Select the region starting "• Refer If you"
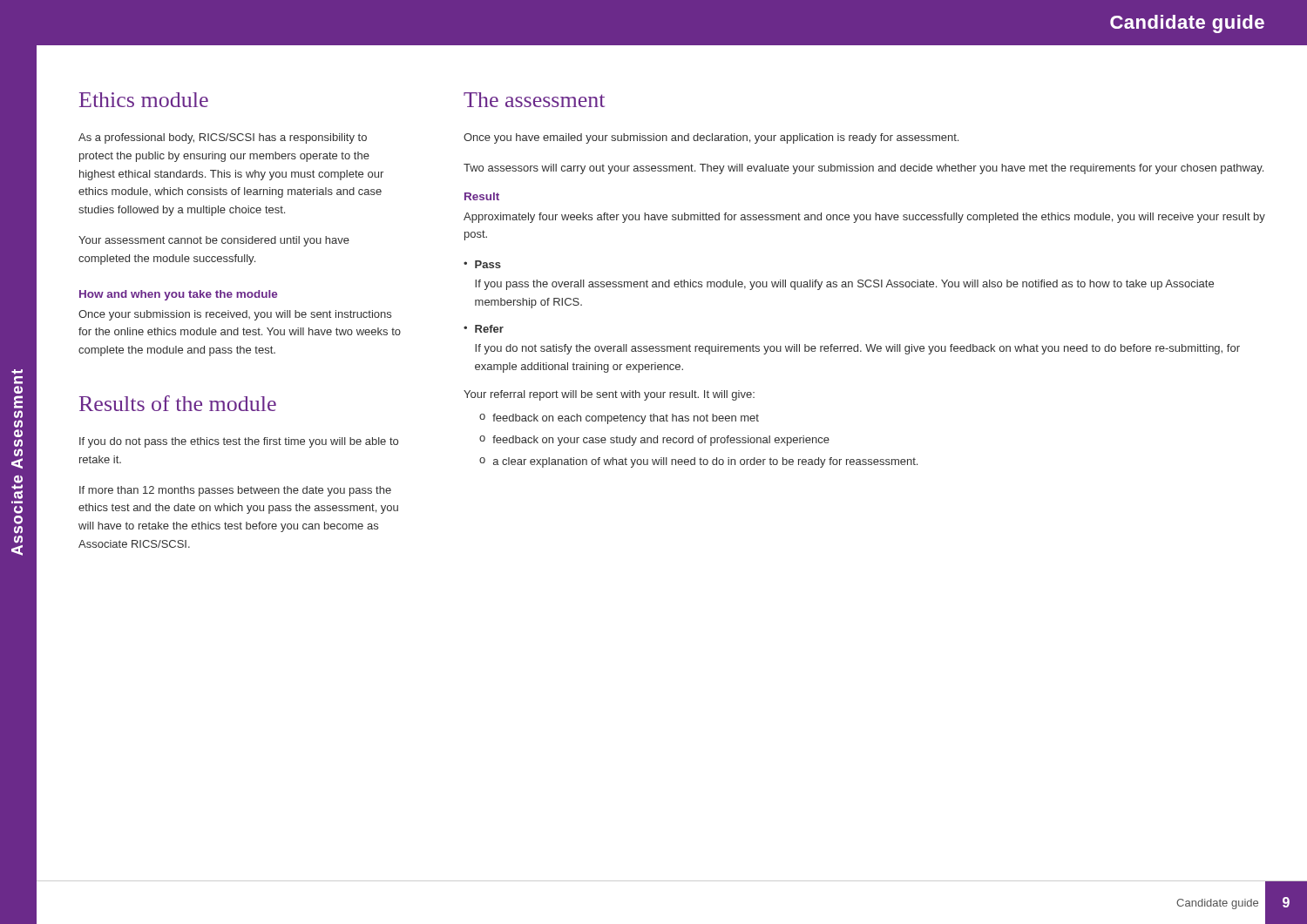Viewport: 1307px width, 924px height. coord(864,348)
